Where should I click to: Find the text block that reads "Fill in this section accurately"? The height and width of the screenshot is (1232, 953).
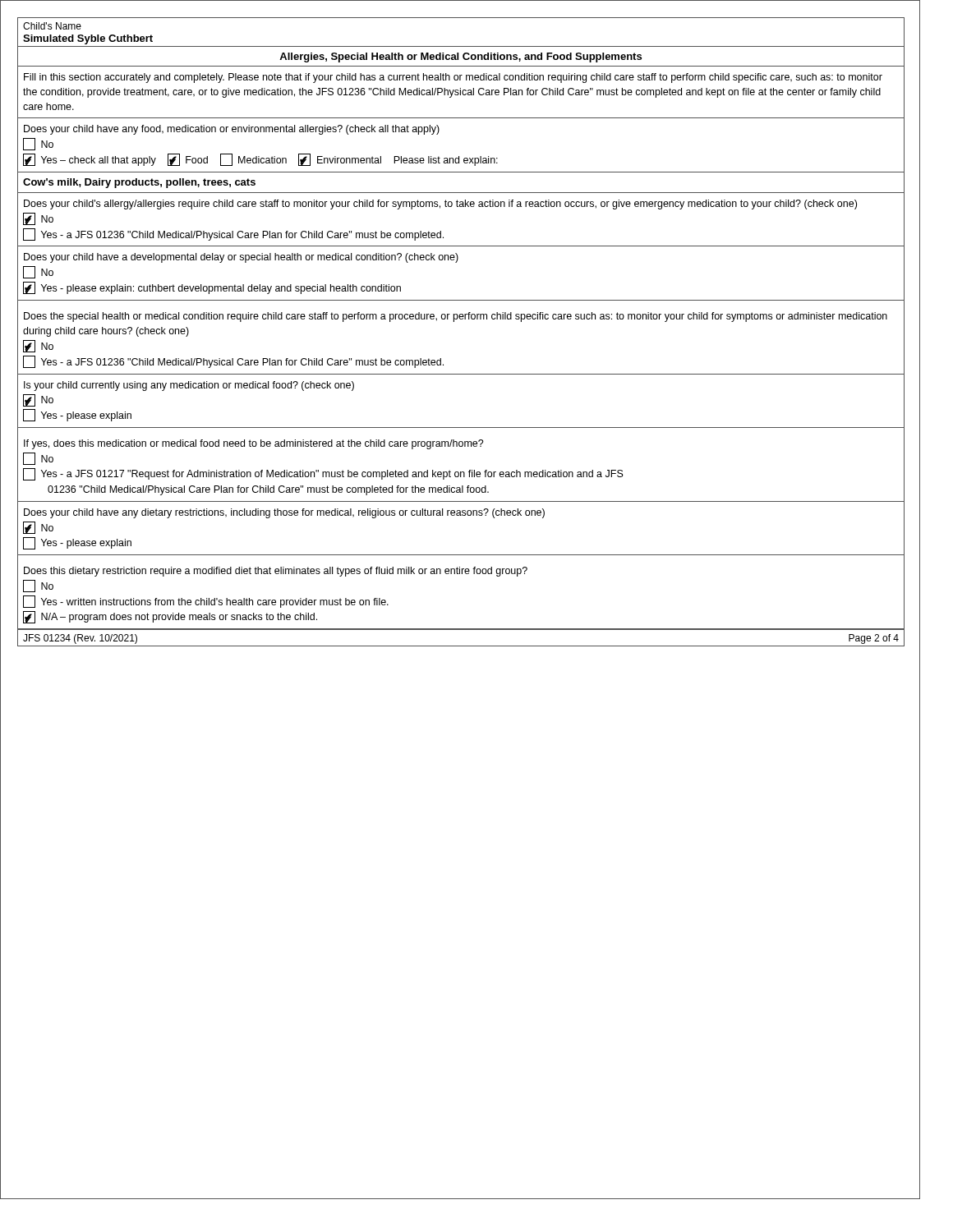[453, 92]
